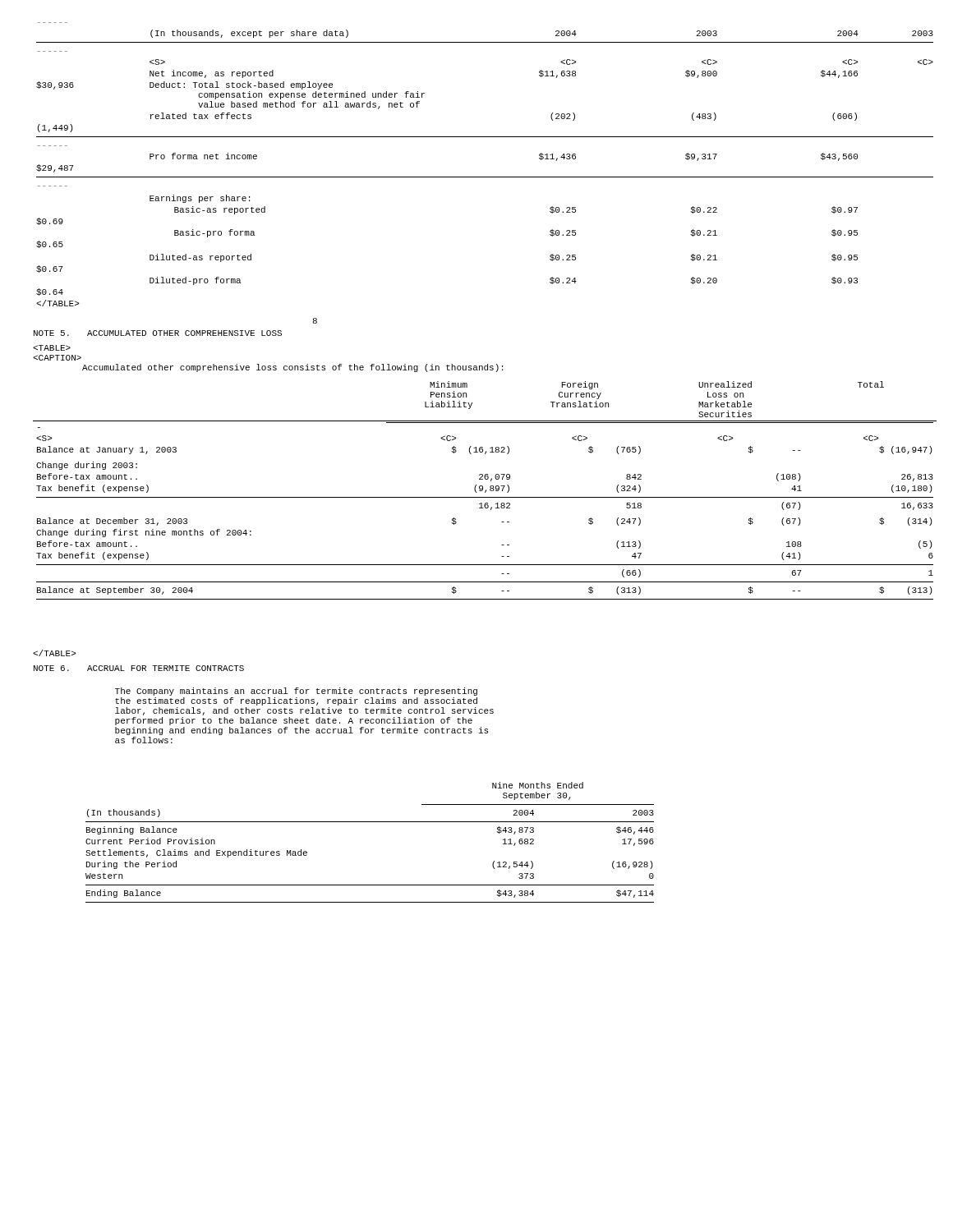The width and height of the screenshot is (953, 1232).
Task: Find the table that mentions "Nine Months Ended"
Action: pos(370,843)
